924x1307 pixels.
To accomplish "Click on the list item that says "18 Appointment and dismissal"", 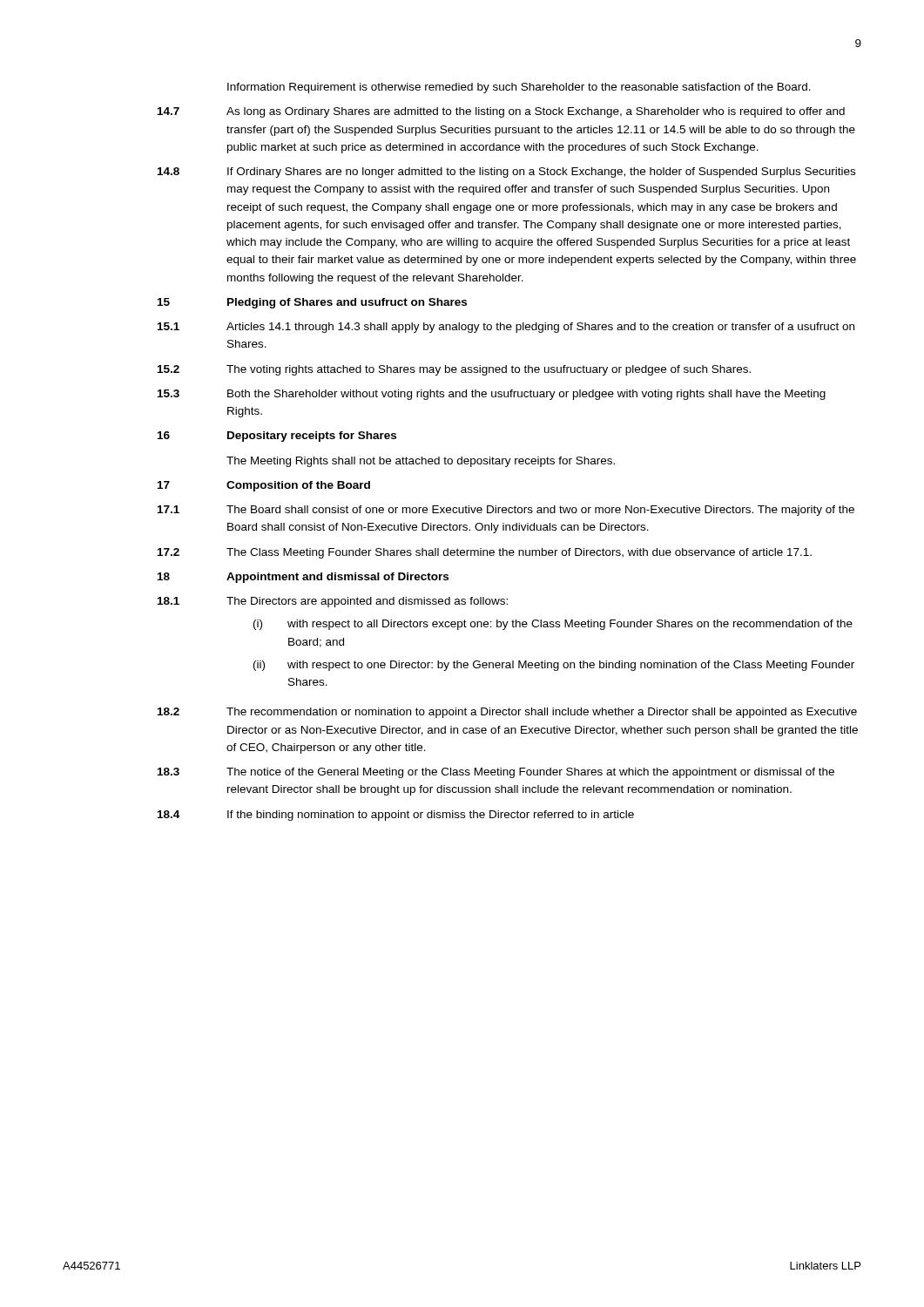I will tap(303, 578).
